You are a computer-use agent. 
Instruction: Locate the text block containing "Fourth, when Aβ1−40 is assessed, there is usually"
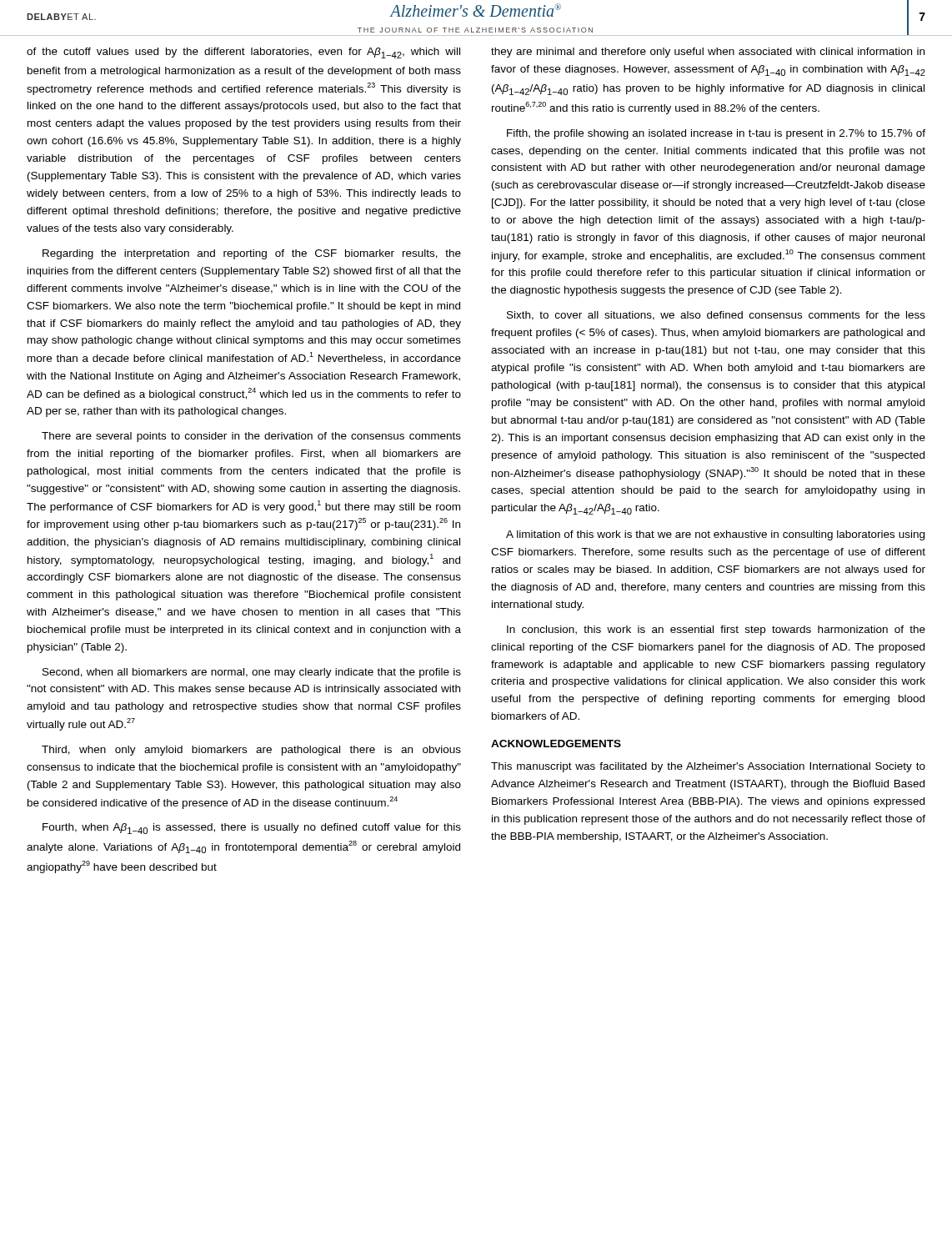point(244,847)
